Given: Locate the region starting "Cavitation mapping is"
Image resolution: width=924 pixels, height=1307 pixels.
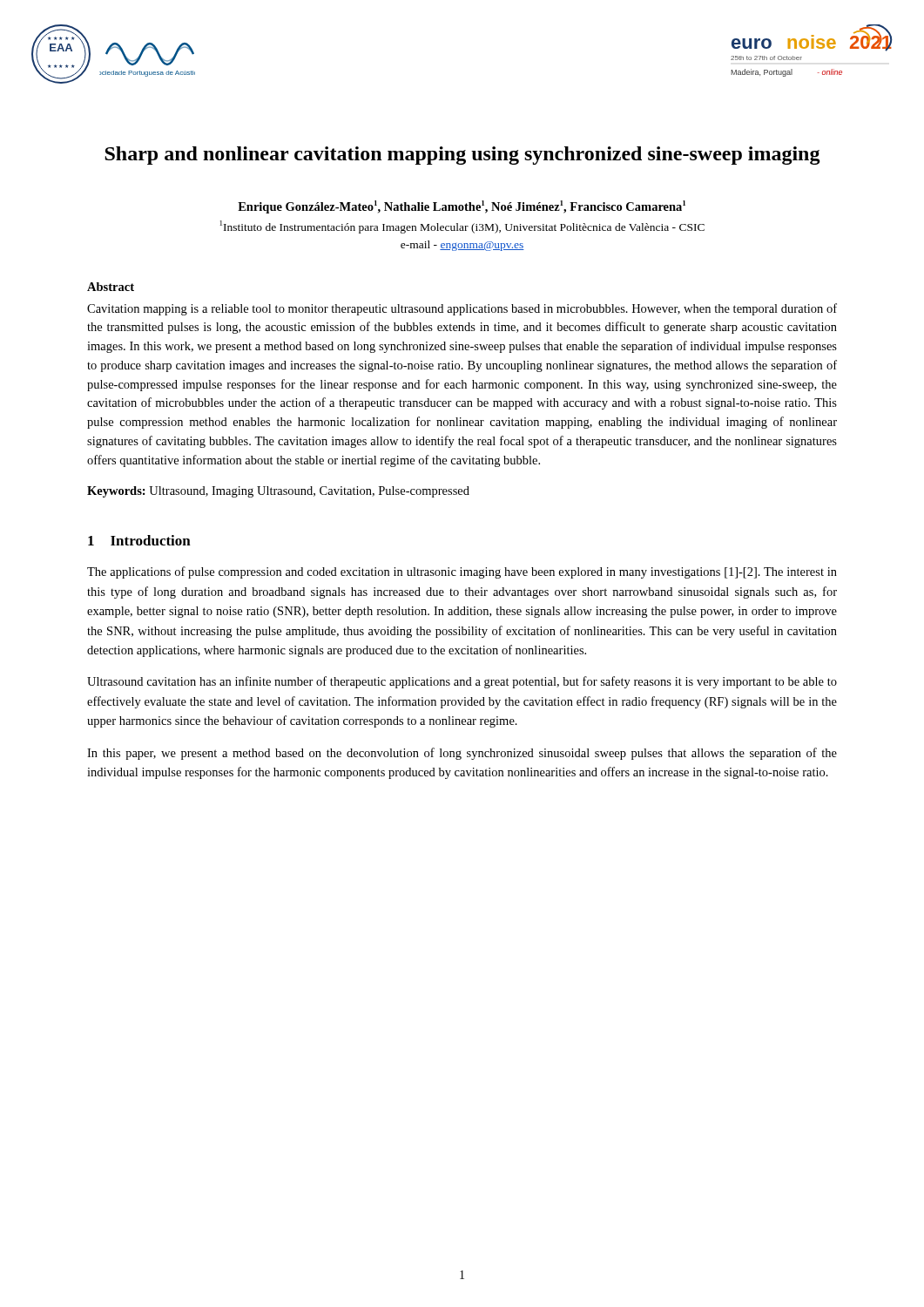Looking at the screenshot, I should 462,384.
